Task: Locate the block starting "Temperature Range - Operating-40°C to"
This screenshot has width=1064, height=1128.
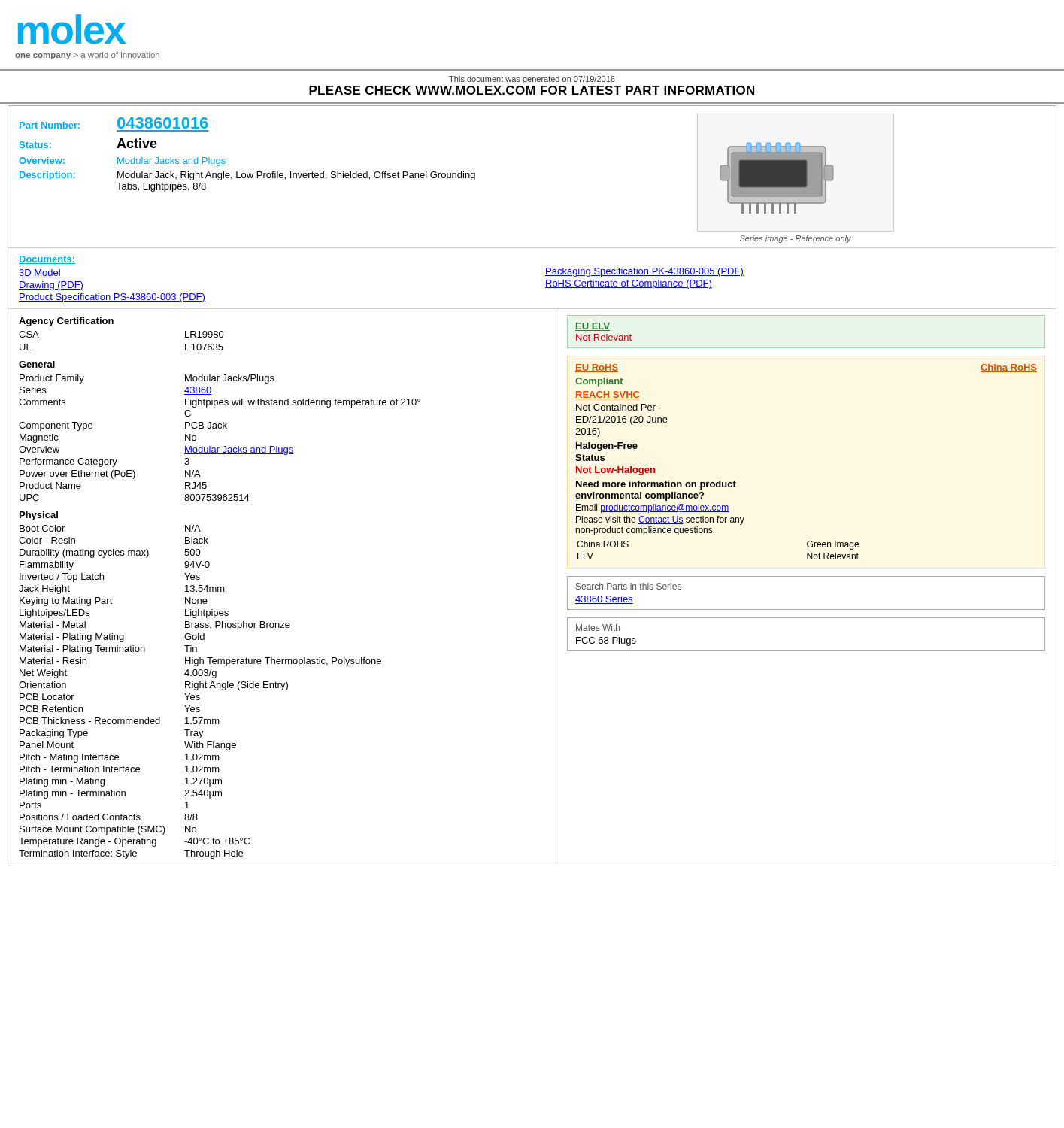Action: (x=135, y=841)
